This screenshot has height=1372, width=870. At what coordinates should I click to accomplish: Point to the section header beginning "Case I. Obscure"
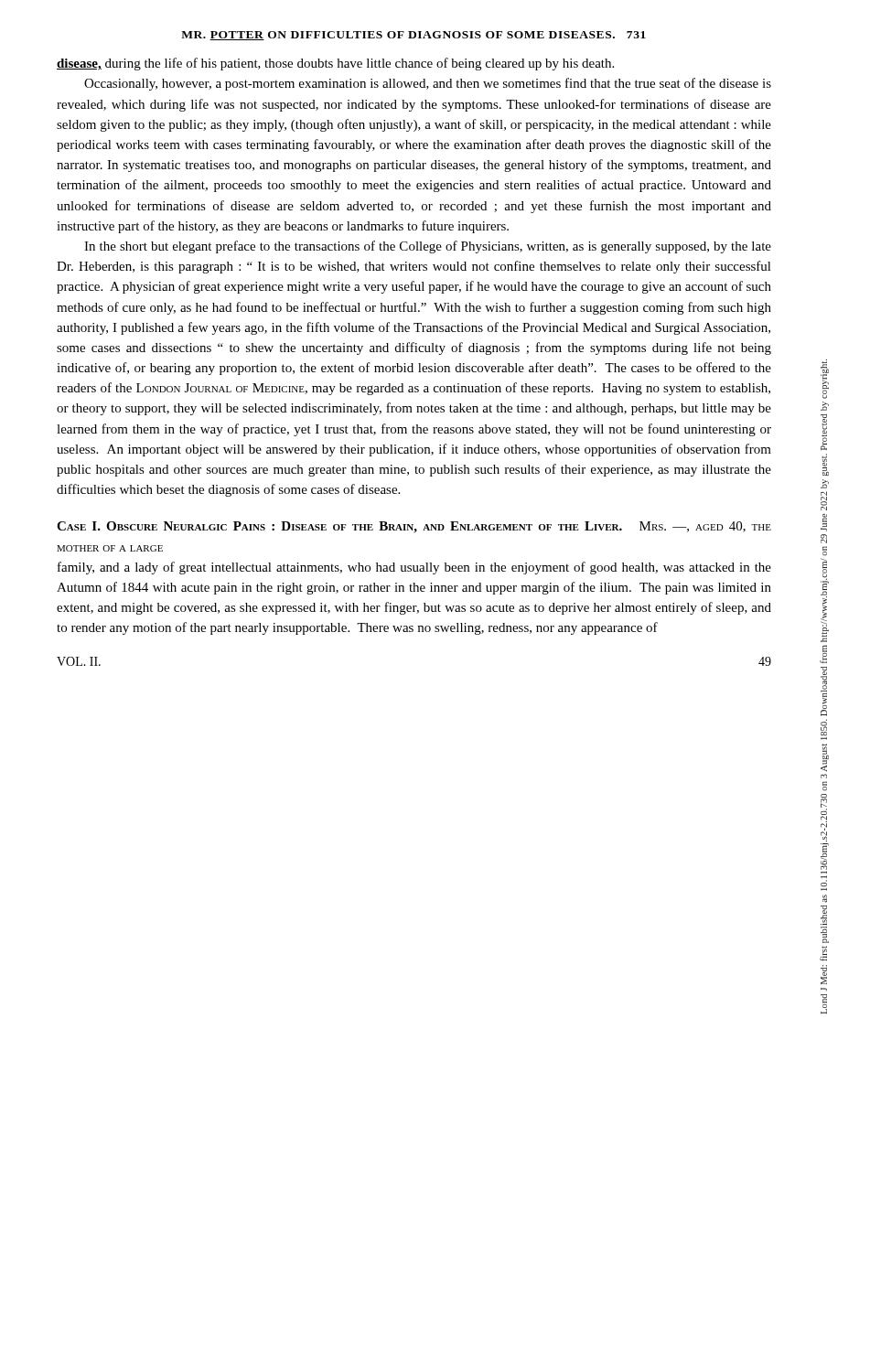point(414,536)
